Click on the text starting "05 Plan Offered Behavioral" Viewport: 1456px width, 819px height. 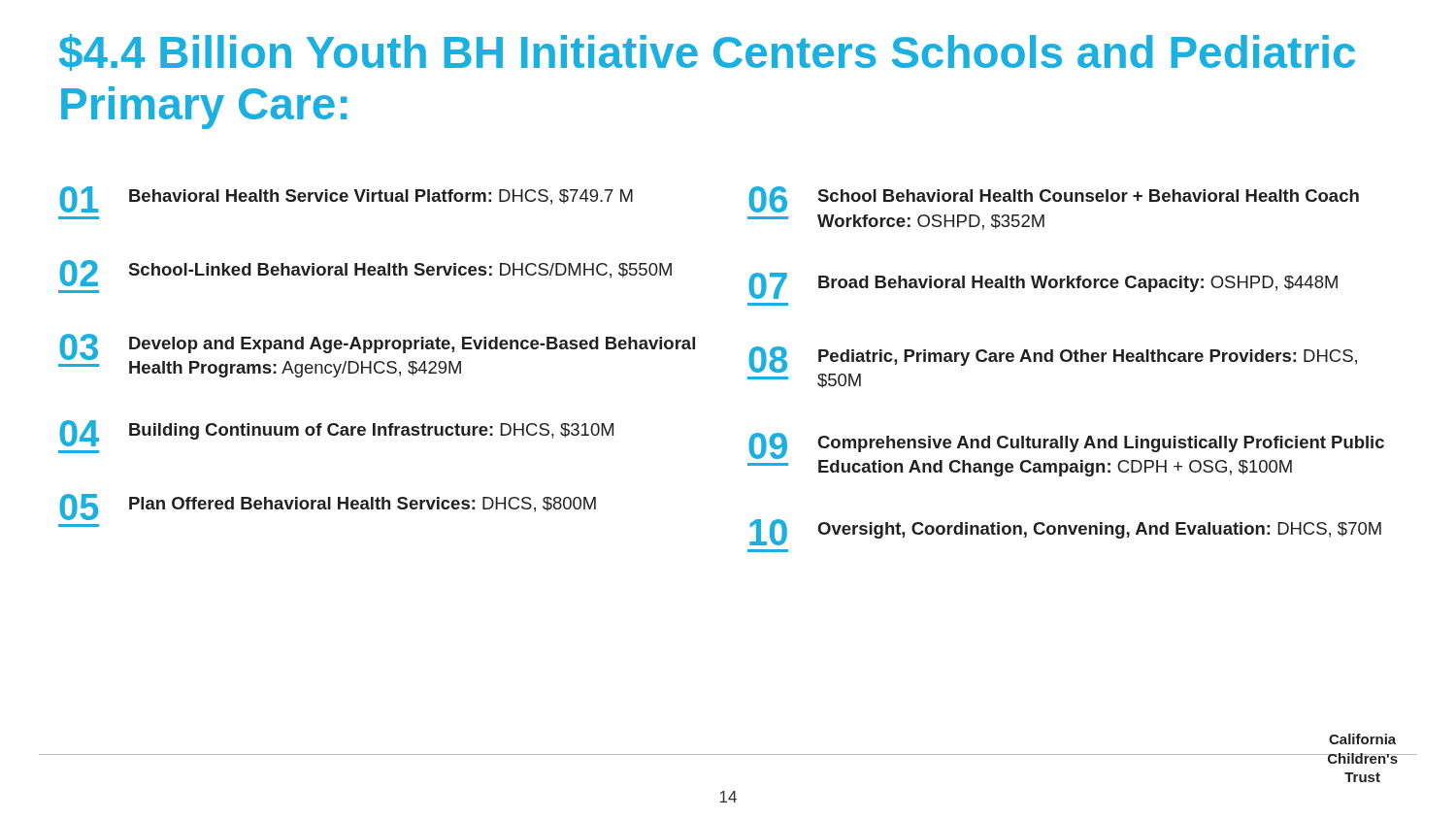328,507
